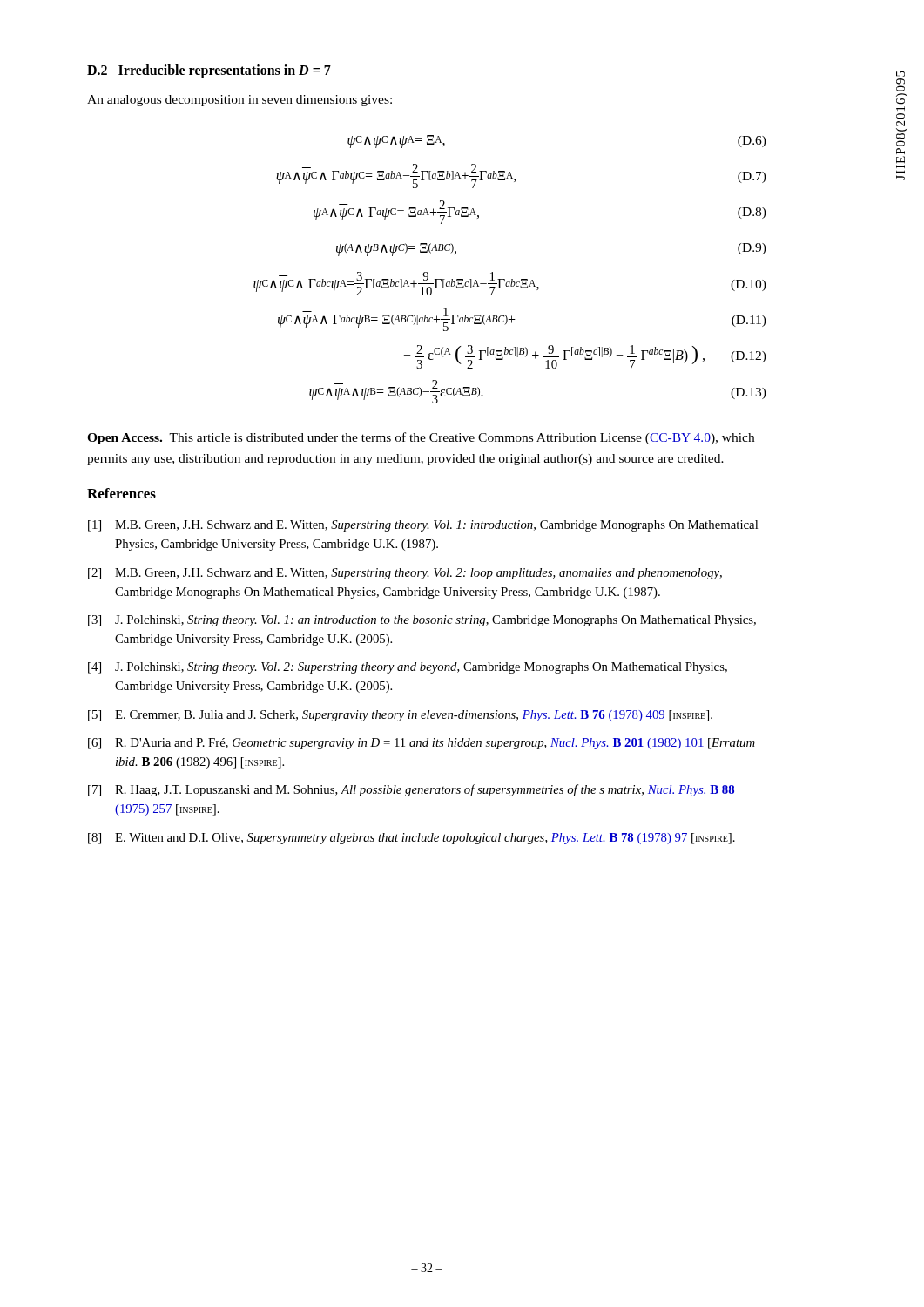Navigate to the region starting "[7] R. Haag, J.T. Lopuszanski and M."
This screenshot has width=924, height=1307.
[x=427, y=799]
